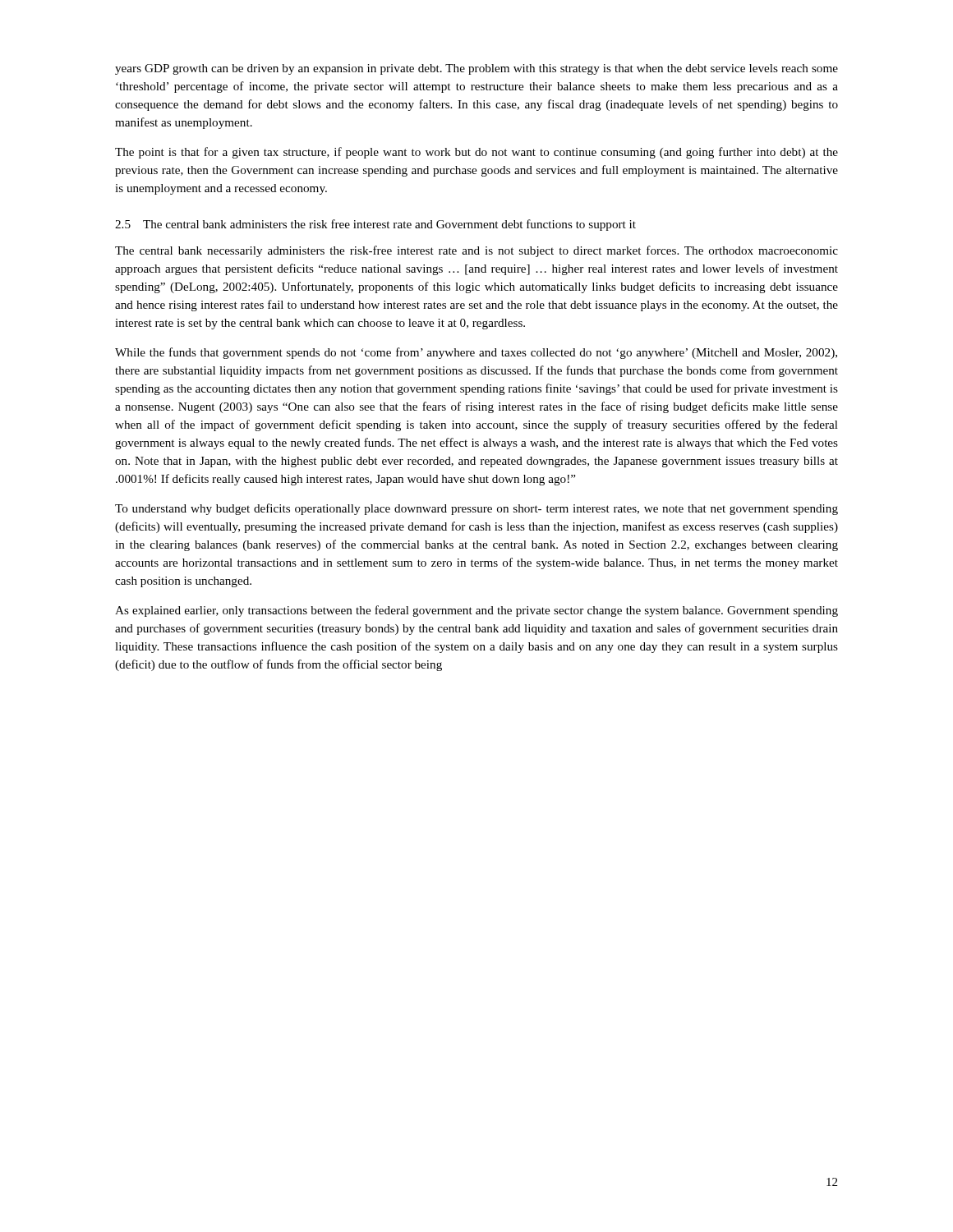Click on the text block containing "While the funds that government spends"
Viewport: 953px width, 1232px height.
coord(476,415)
